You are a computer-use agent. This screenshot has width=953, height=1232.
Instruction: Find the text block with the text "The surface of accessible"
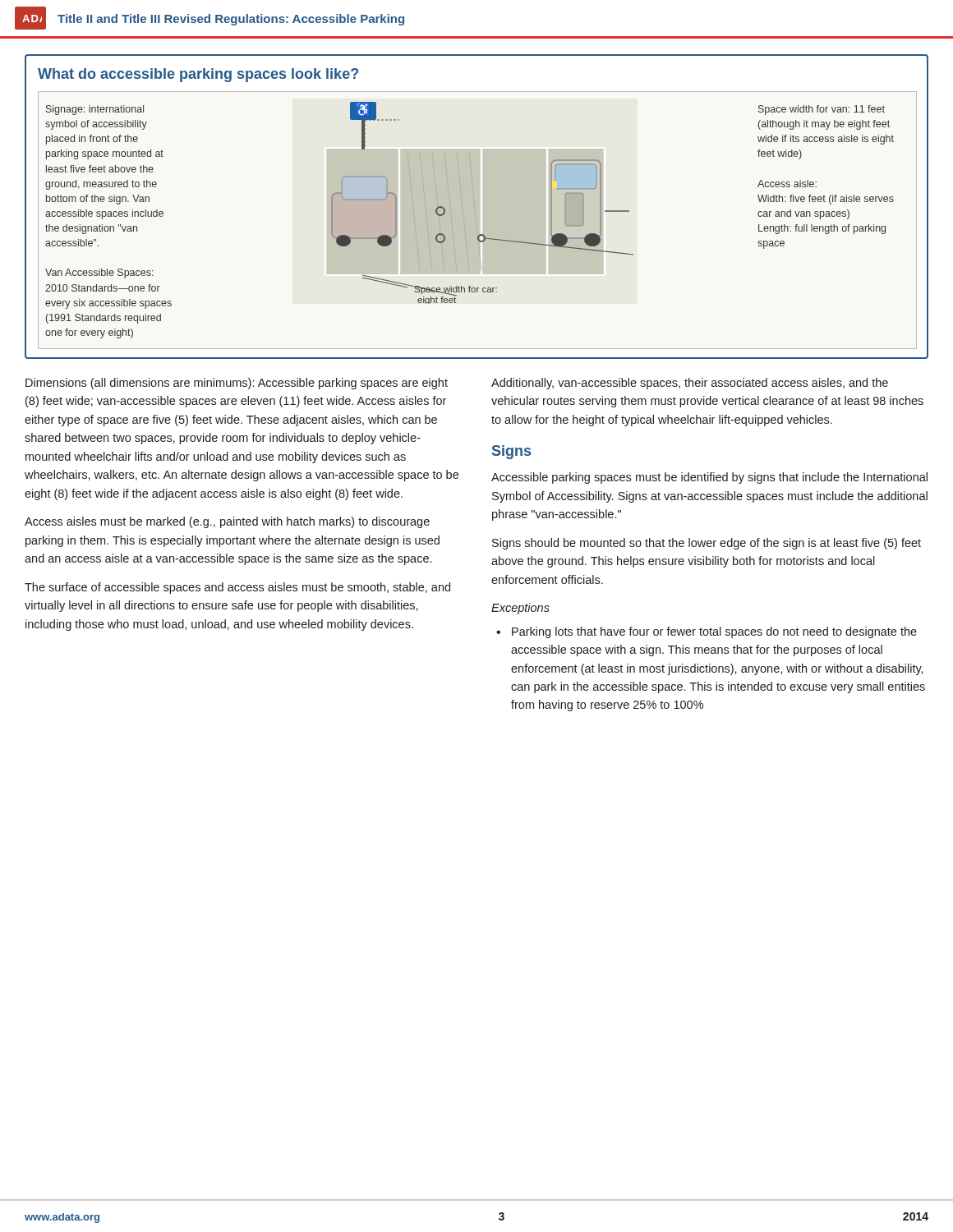[238, 605]
